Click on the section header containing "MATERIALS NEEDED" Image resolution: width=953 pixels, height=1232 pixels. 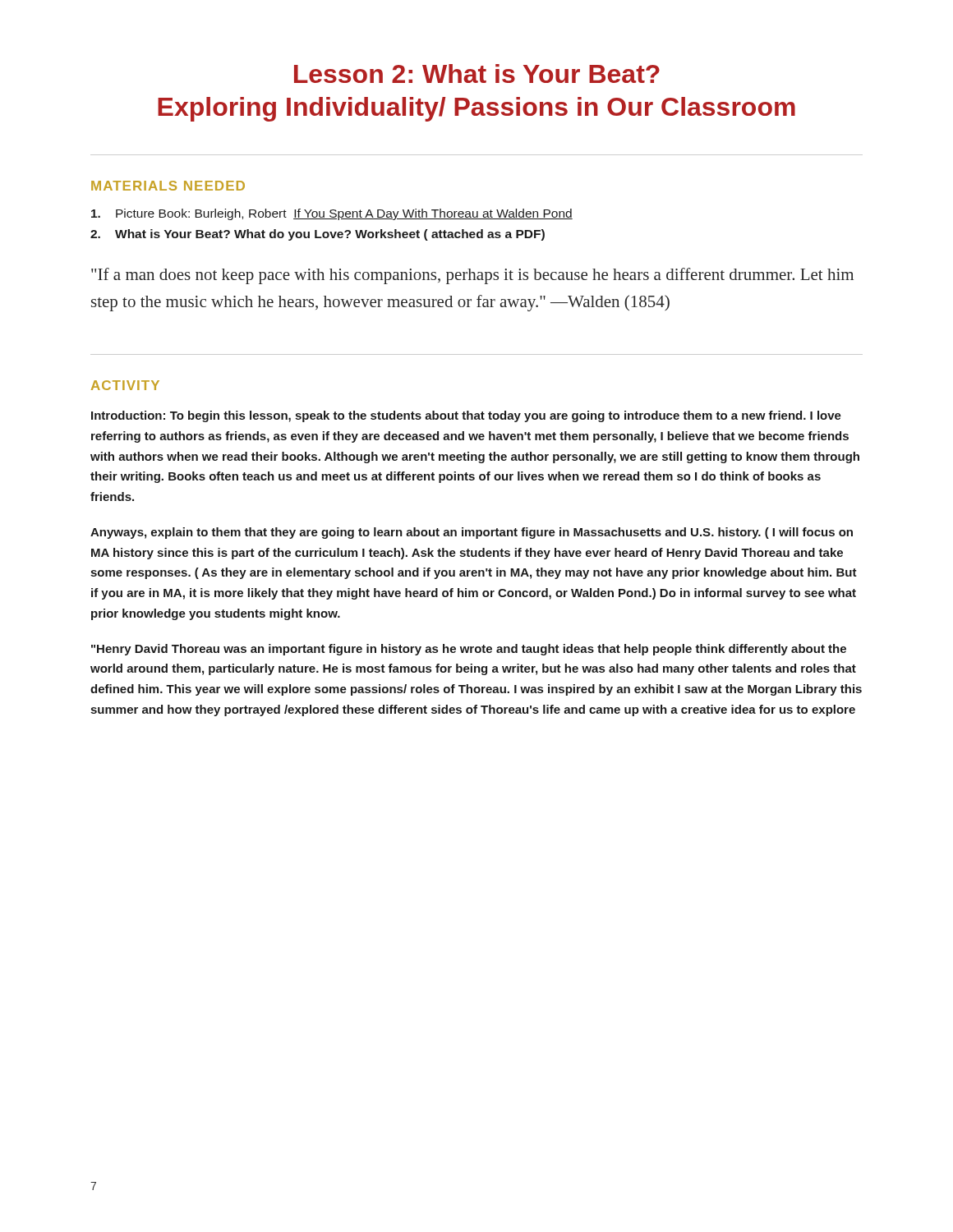point(168,186)
